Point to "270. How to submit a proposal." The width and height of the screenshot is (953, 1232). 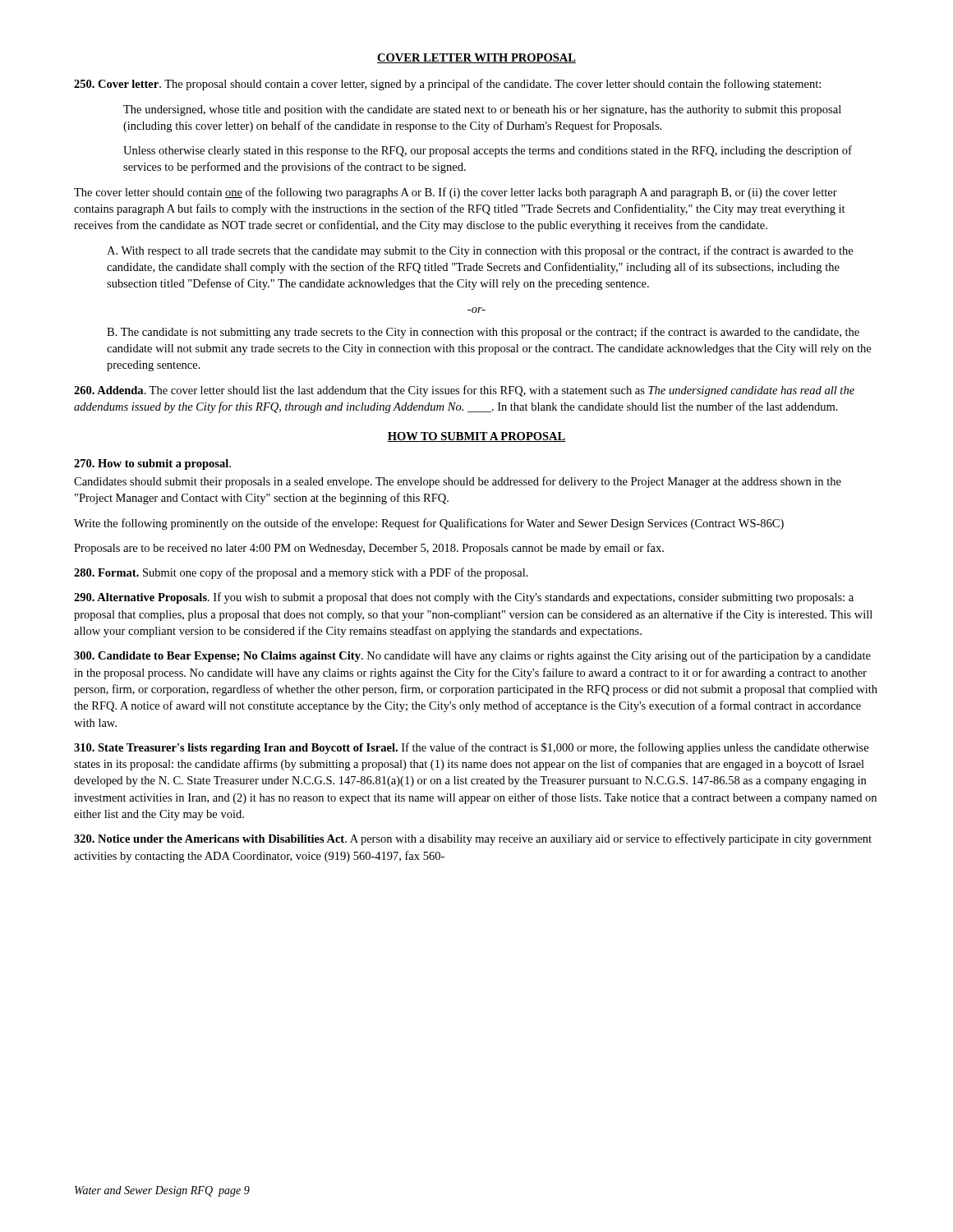(x=153, y=463)
